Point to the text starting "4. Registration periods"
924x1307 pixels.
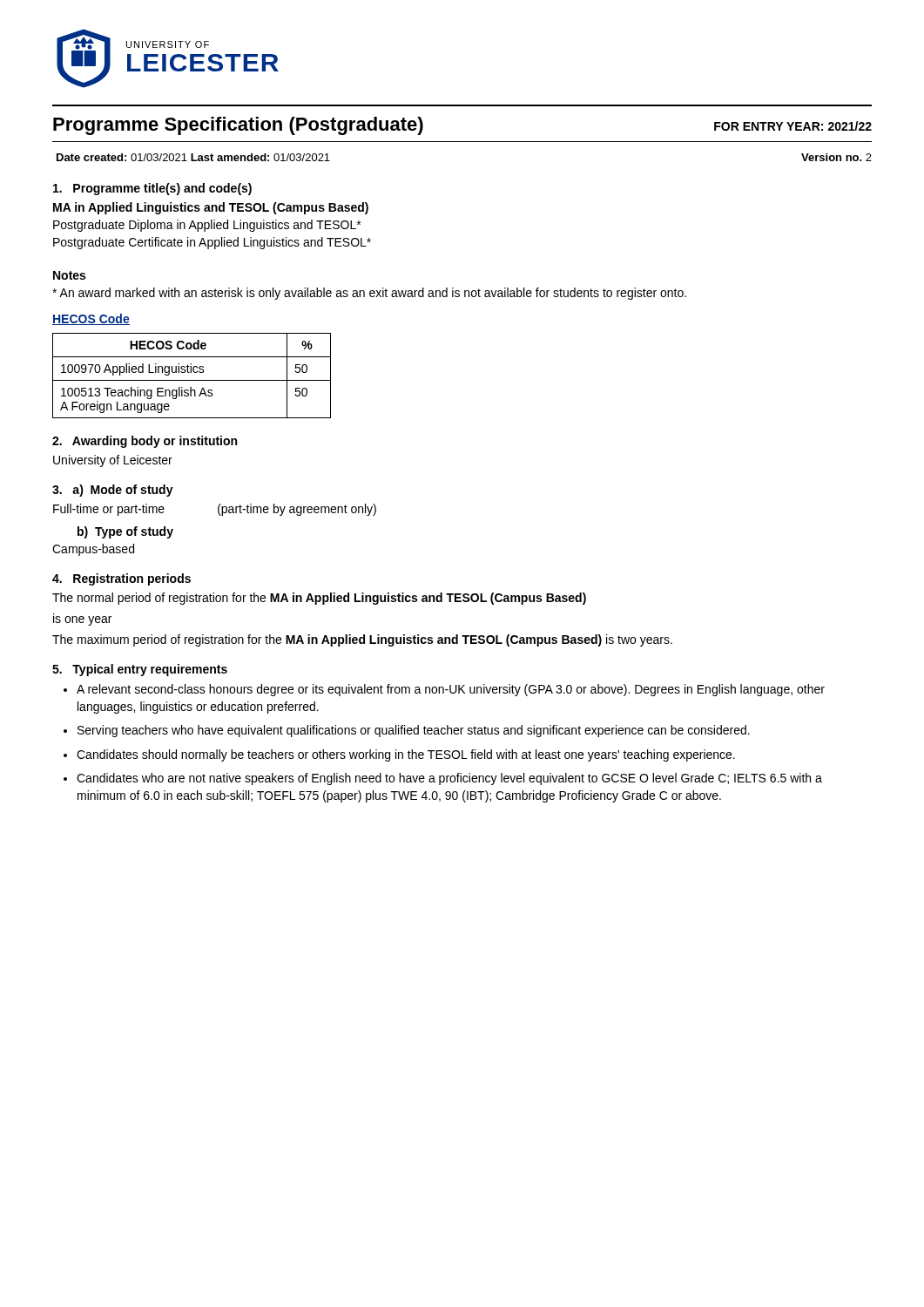[122, 579]
